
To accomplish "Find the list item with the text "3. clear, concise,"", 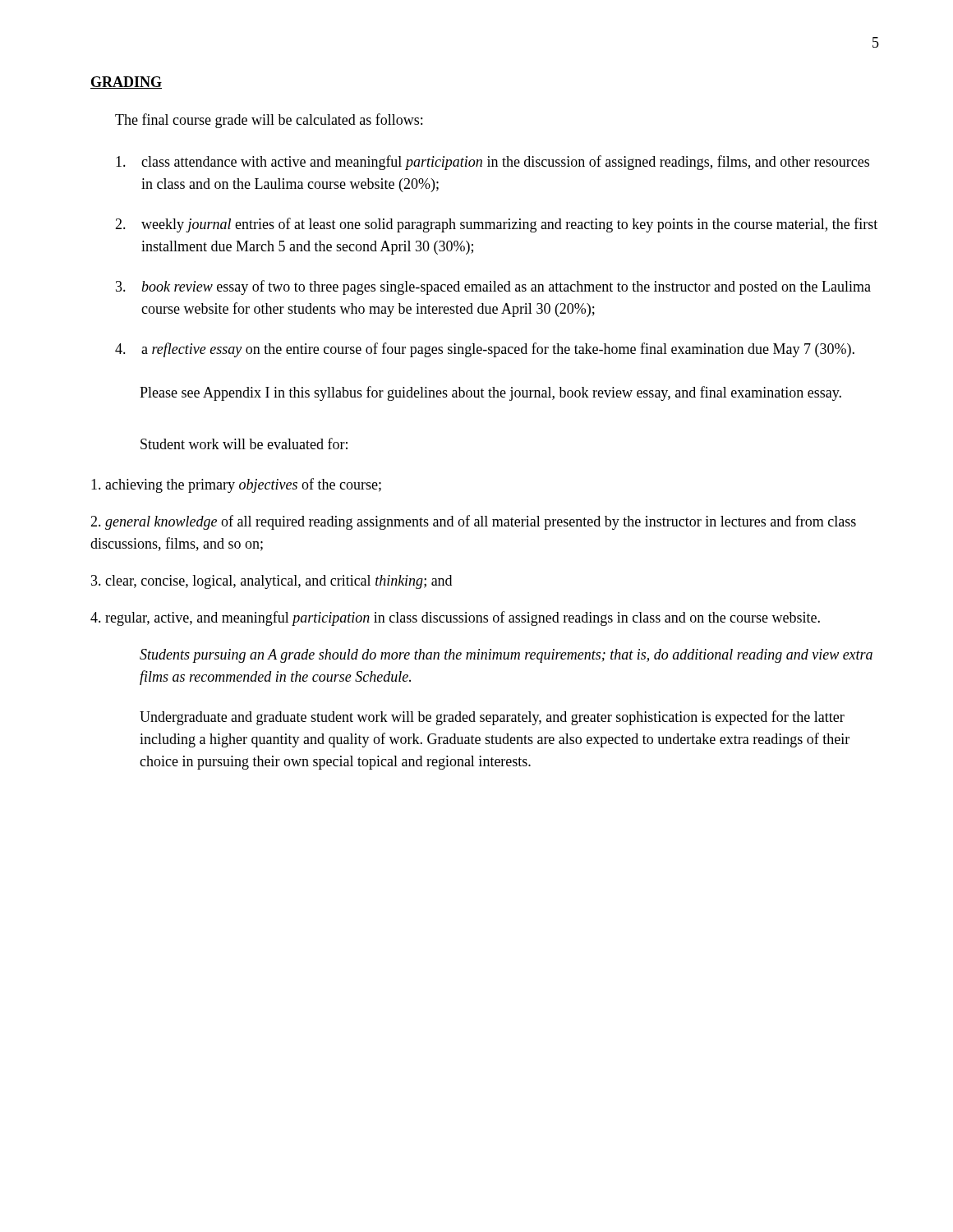I will point(271,581).
